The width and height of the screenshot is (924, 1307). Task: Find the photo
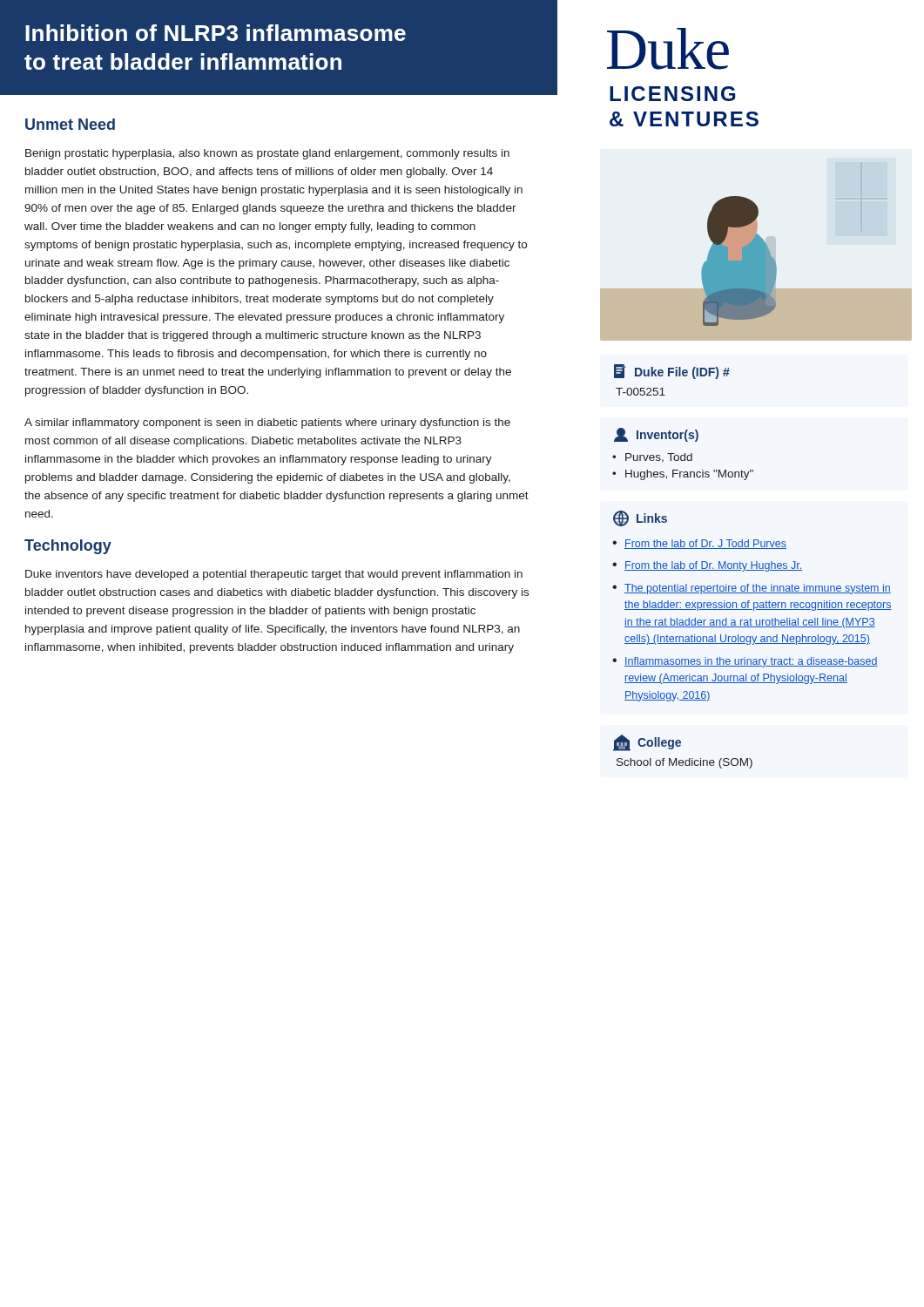pyautogui.click(x=756, y=245)
